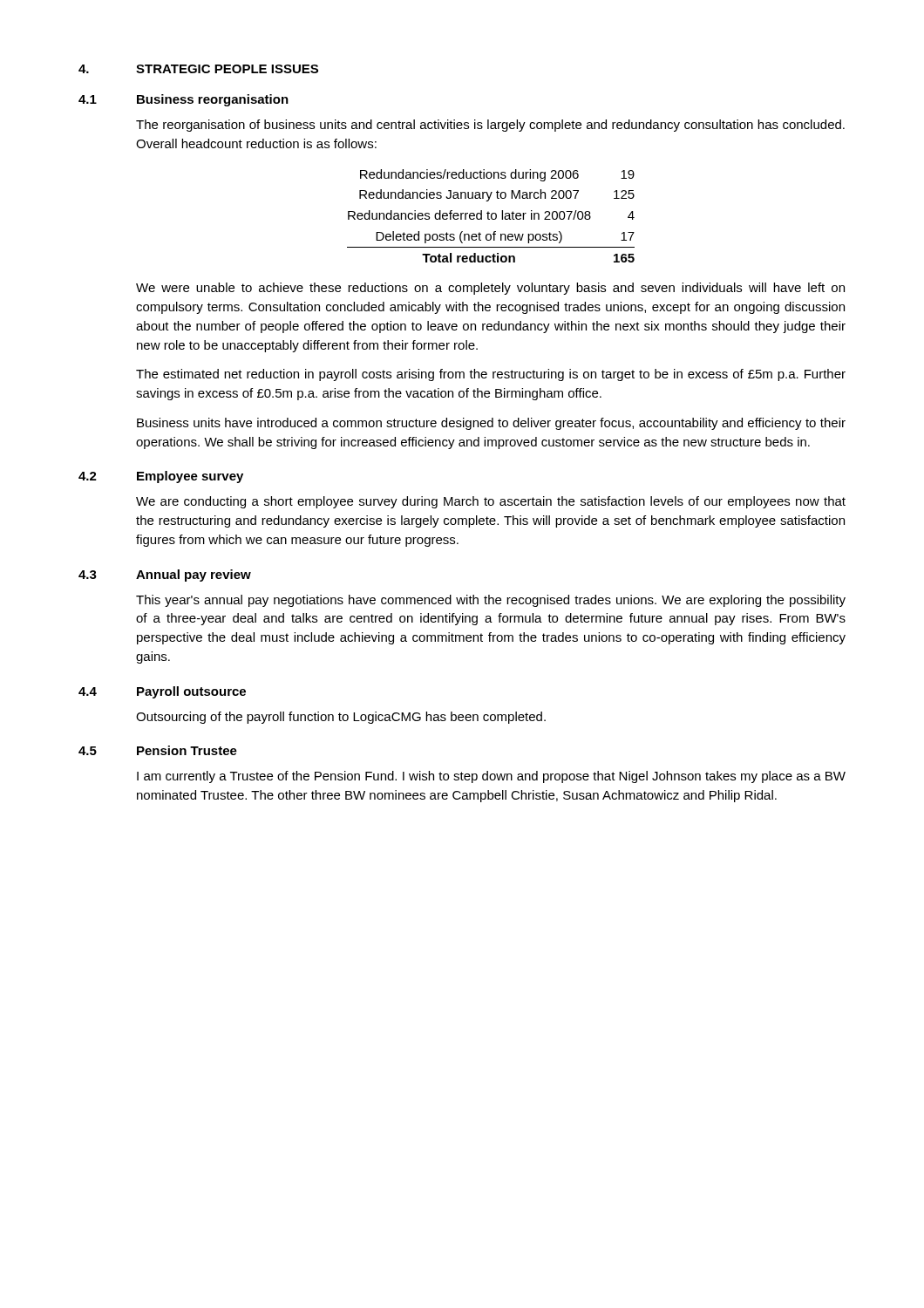This screenshot has width=924, height=1308.
Task: Click on the block starting "We are conducting a short employee survey"
Action: coord(491,520)
